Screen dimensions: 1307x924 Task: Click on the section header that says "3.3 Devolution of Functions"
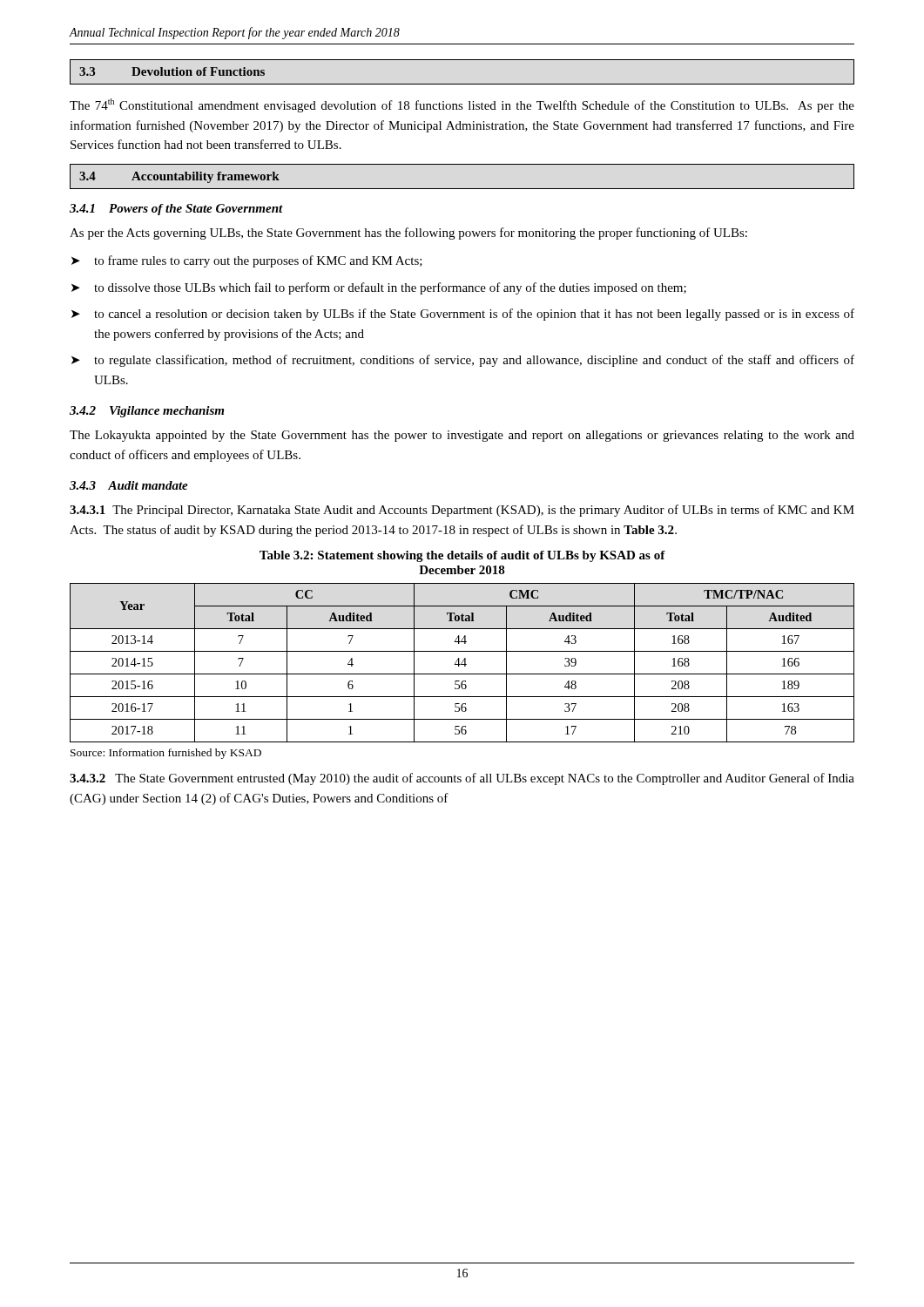click(x=172, y=72)
